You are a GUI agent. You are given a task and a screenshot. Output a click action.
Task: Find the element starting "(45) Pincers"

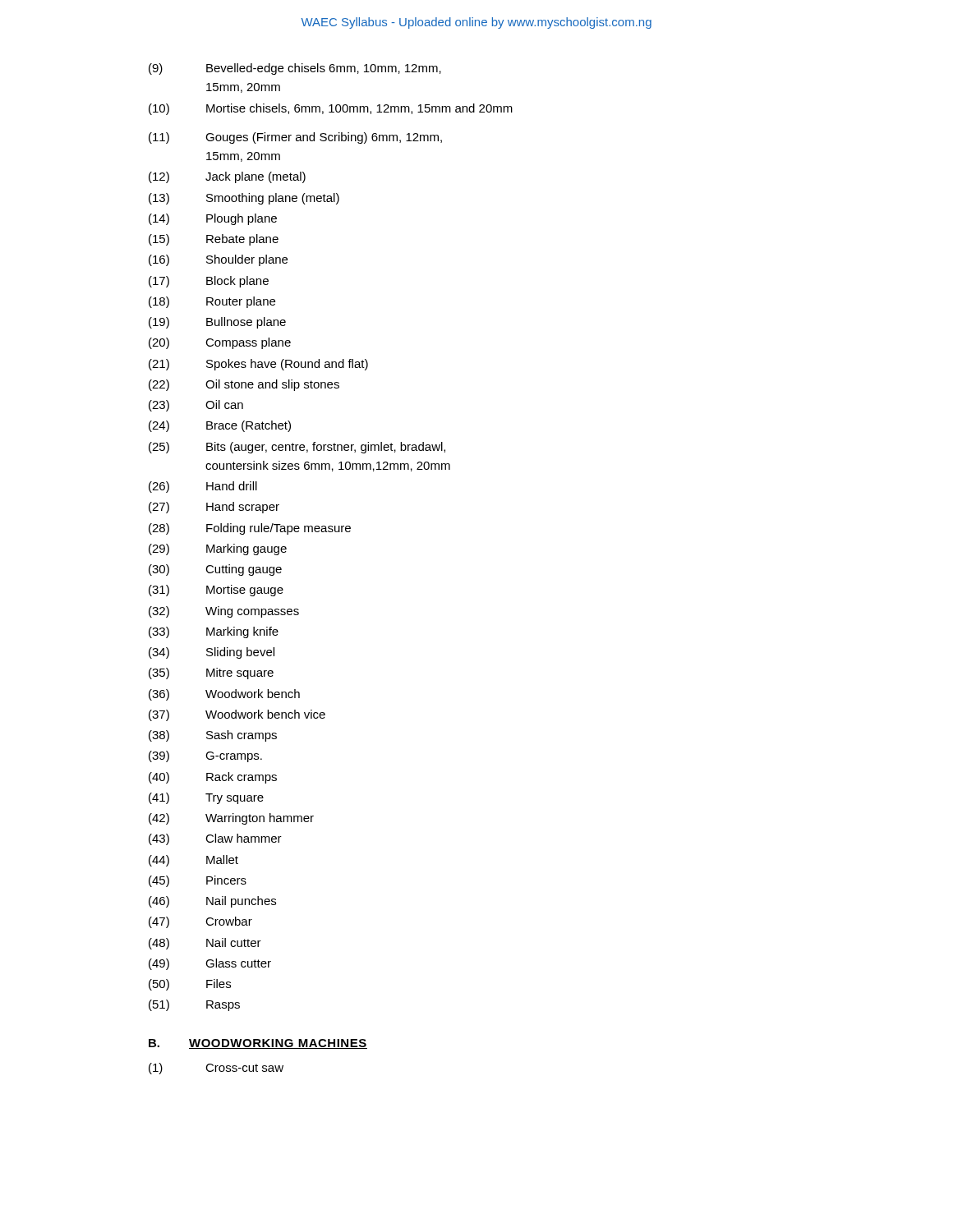click(225, 881)
